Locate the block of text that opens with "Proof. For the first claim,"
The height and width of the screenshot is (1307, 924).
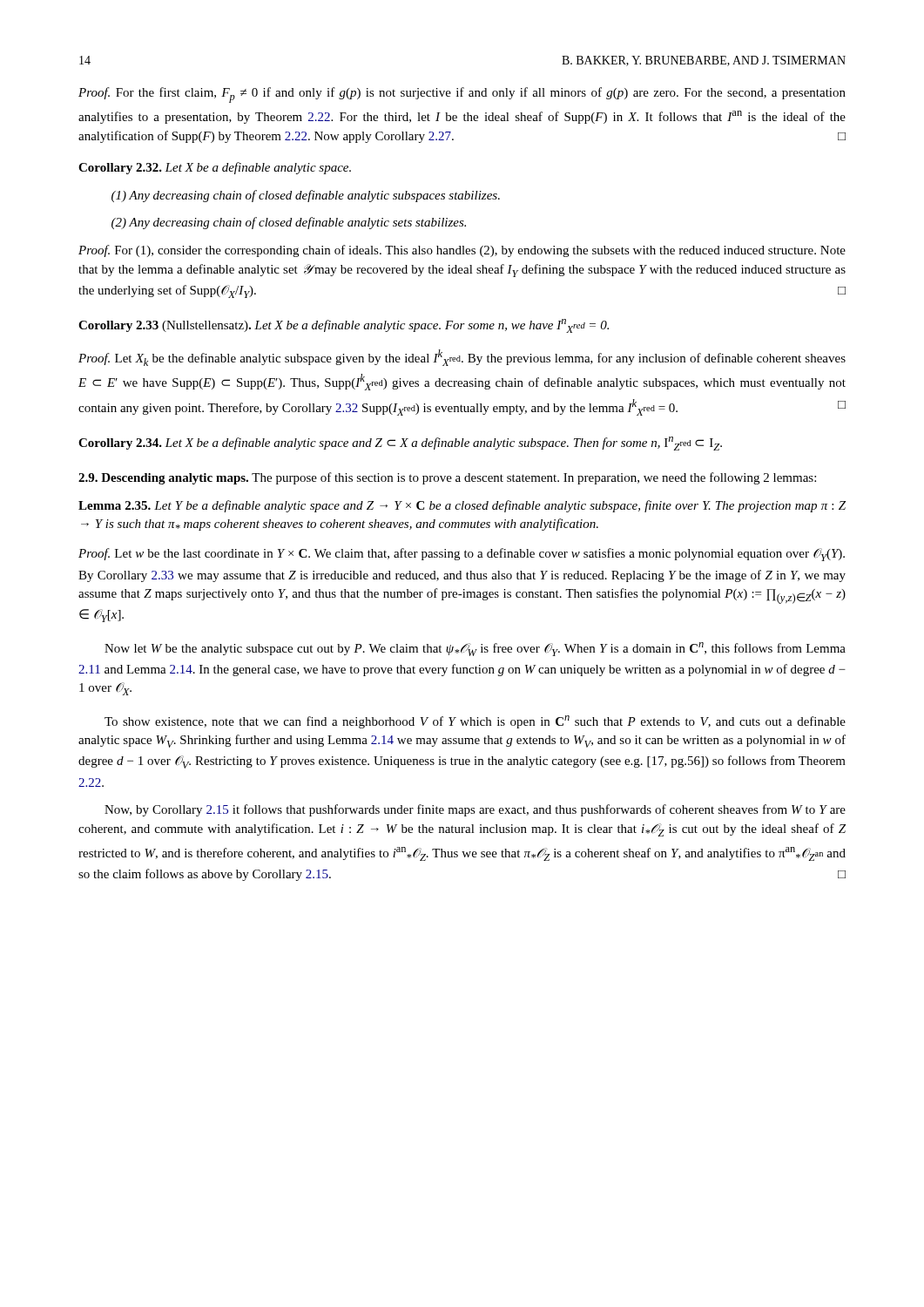click(462, 115)
